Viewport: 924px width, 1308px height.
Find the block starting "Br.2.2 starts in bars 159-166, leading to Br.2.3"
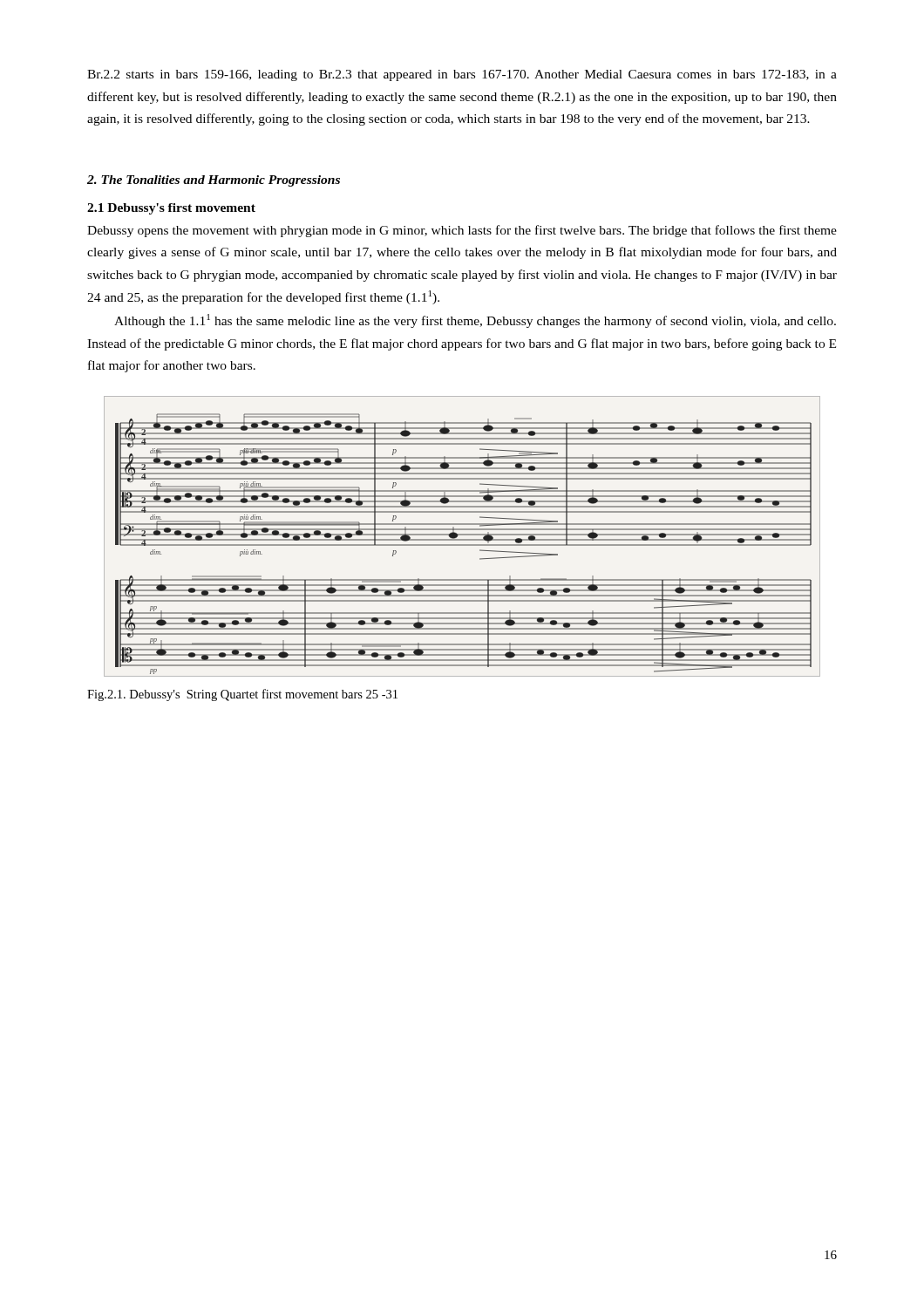(x=462, y=96)
